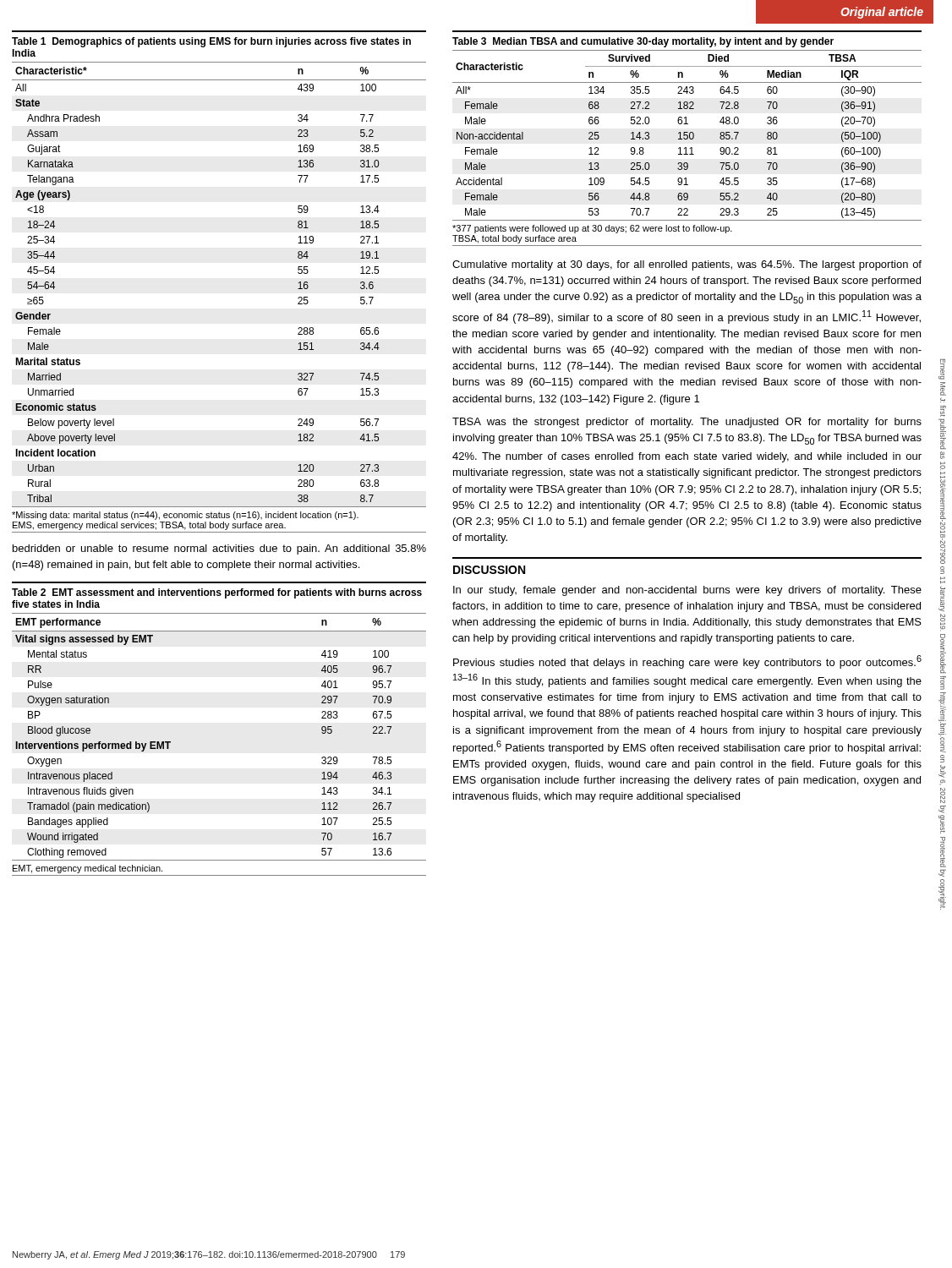
Task: Select the block starting "bedridden or unable to resume normal activities due"
Action: coord(219,556)
